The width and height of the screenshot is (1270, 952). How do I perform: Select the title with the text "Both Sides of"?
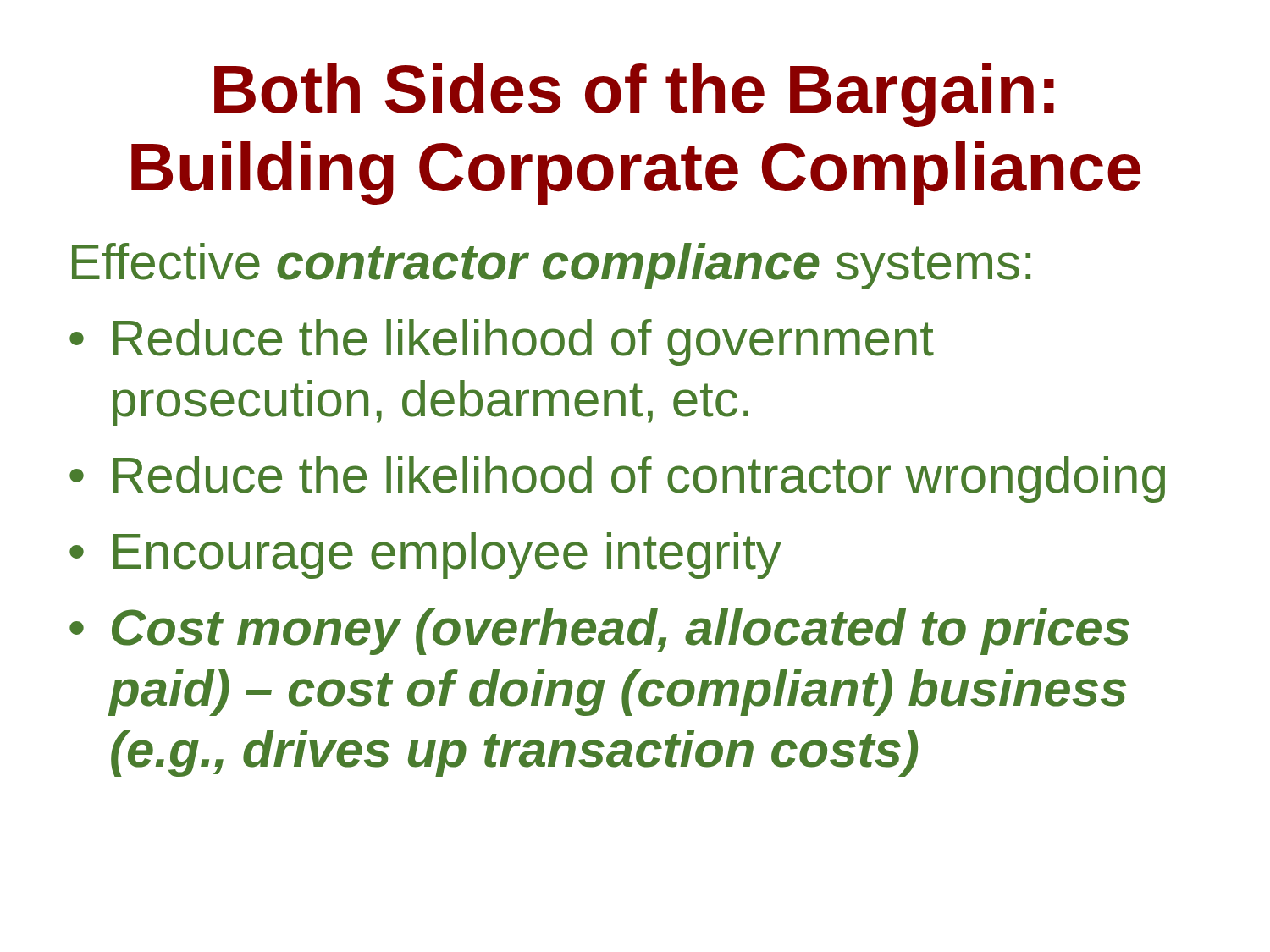pyautogui.click(x=635, y=129)
